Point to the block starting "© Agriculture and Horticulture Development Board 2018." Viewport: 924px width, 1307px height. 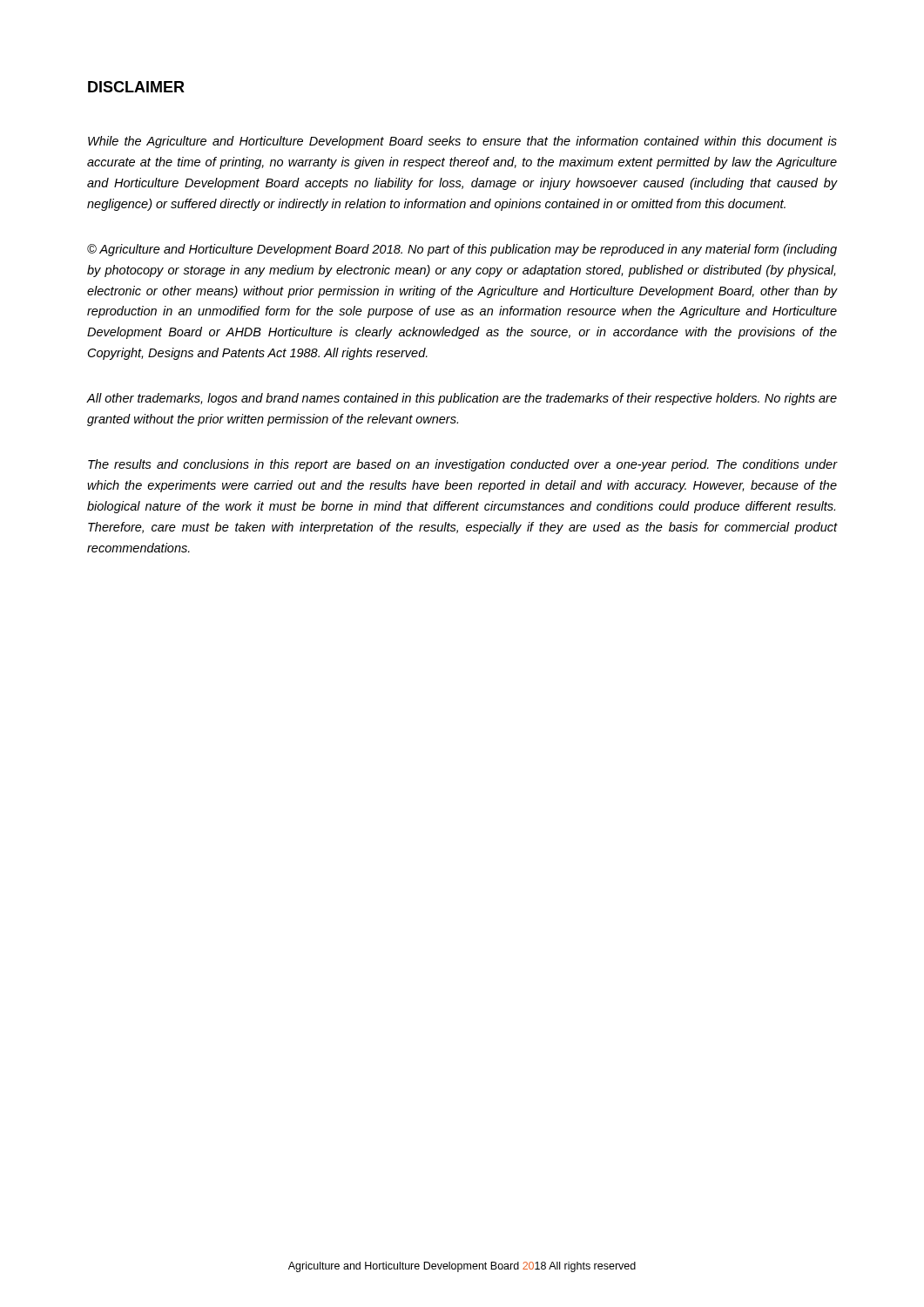(462, 302)
